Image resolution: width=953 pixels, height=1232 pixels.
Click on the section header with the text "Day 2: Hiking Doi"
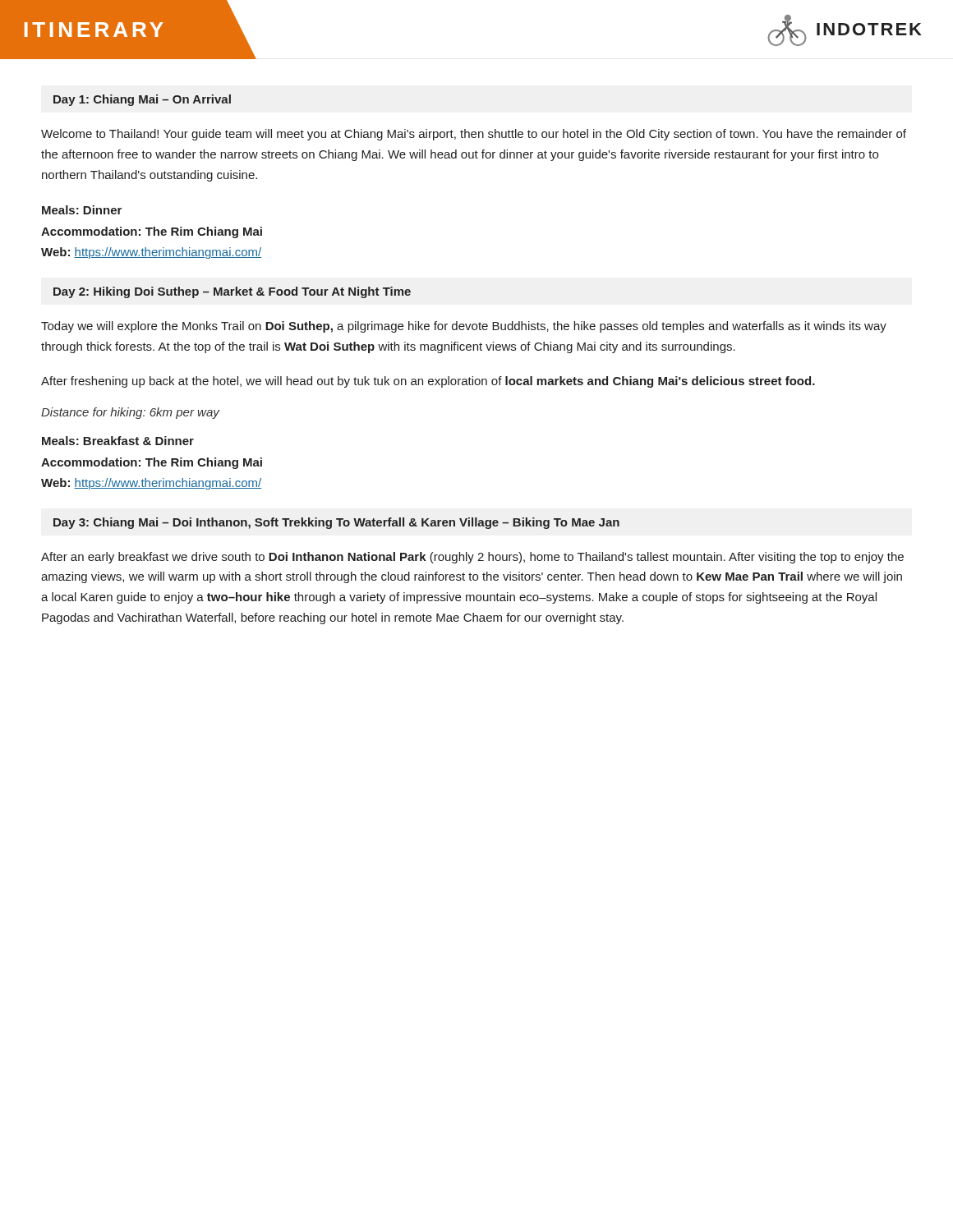point(232,291)
